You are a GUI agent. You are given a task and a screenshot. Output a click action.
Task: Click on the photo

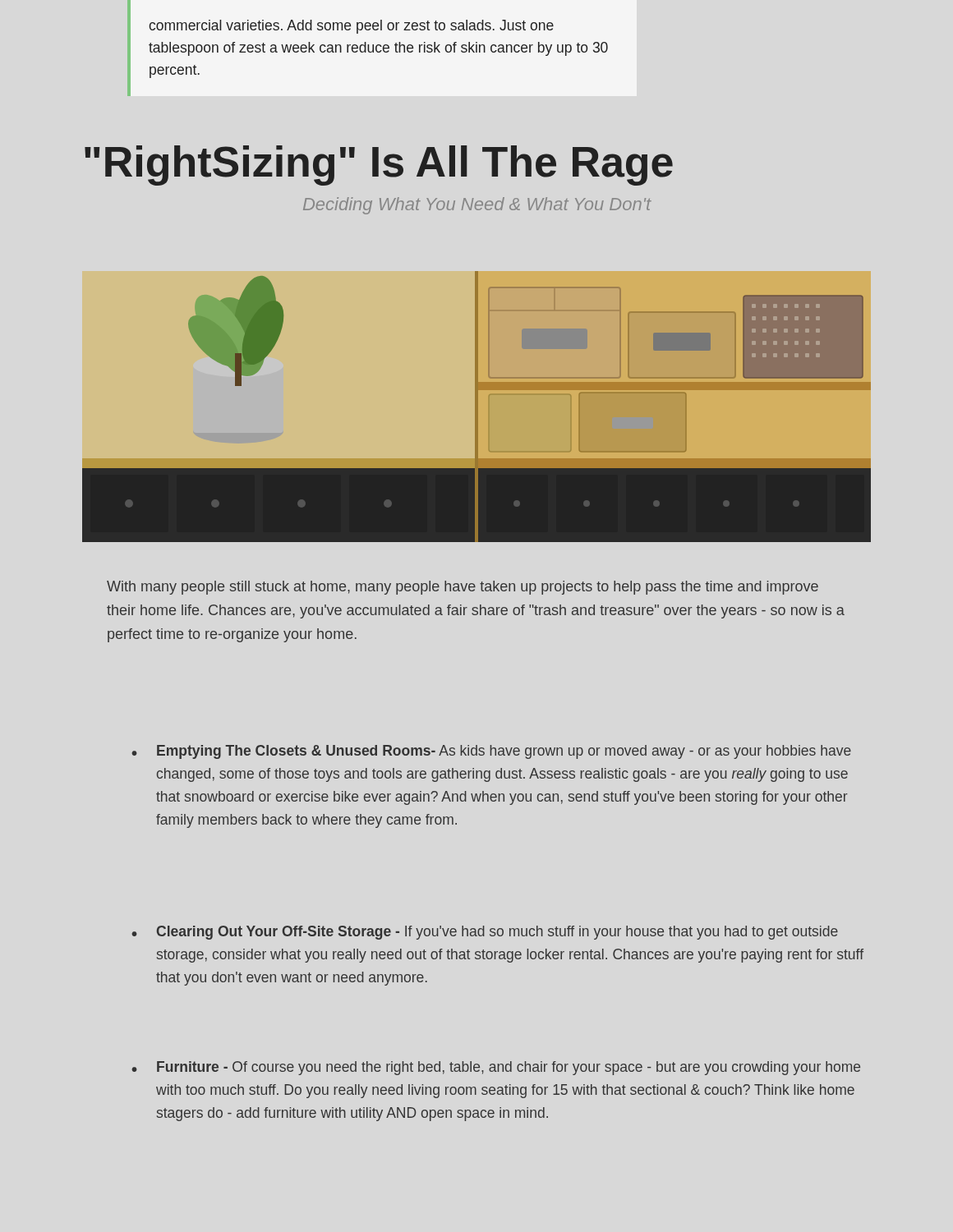(x=476, y=407)
